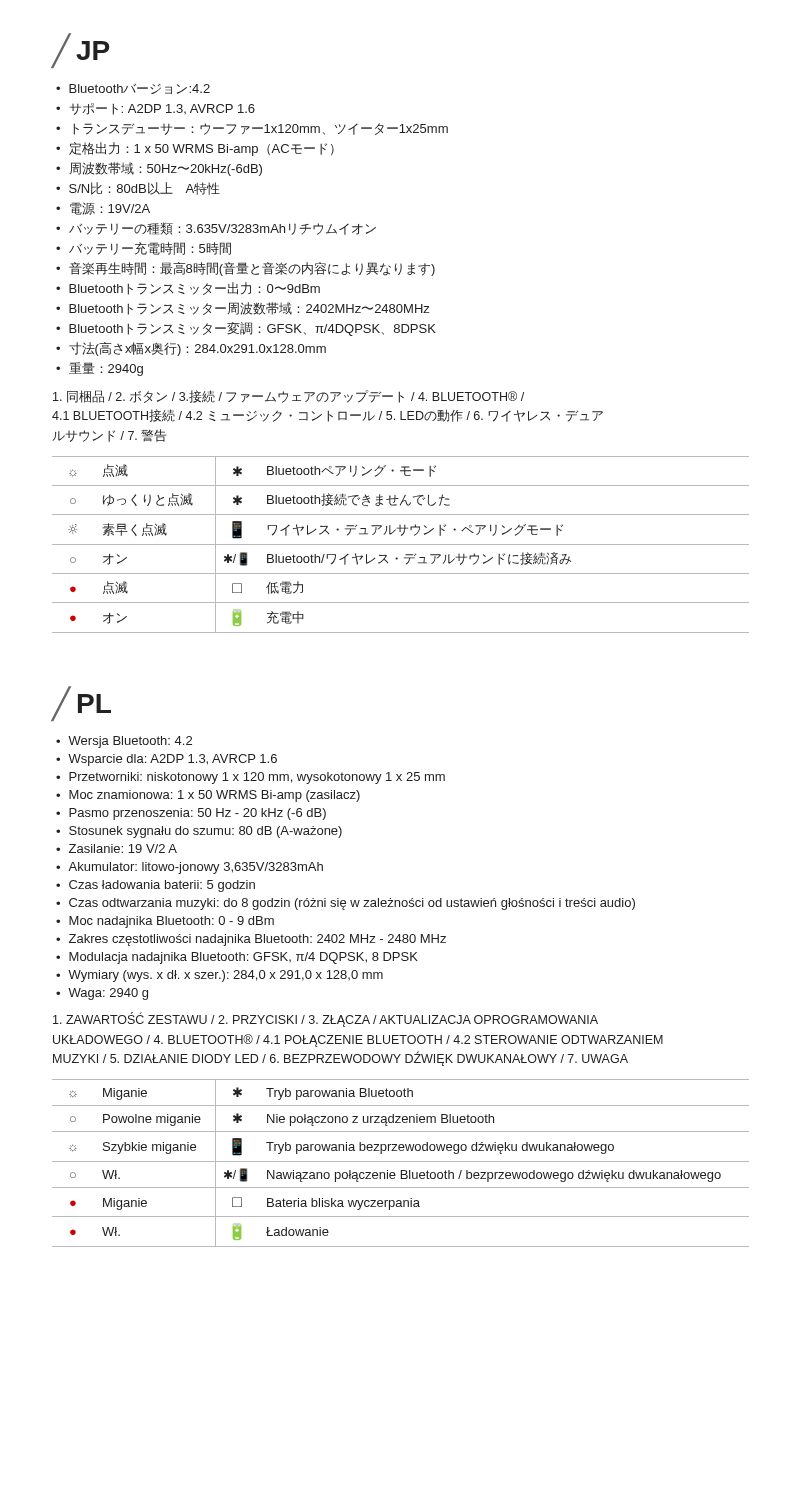Viewport: 801px width, 1500px height.
Task: Click on the text block starting "╱ JP"
Action: 81,51
